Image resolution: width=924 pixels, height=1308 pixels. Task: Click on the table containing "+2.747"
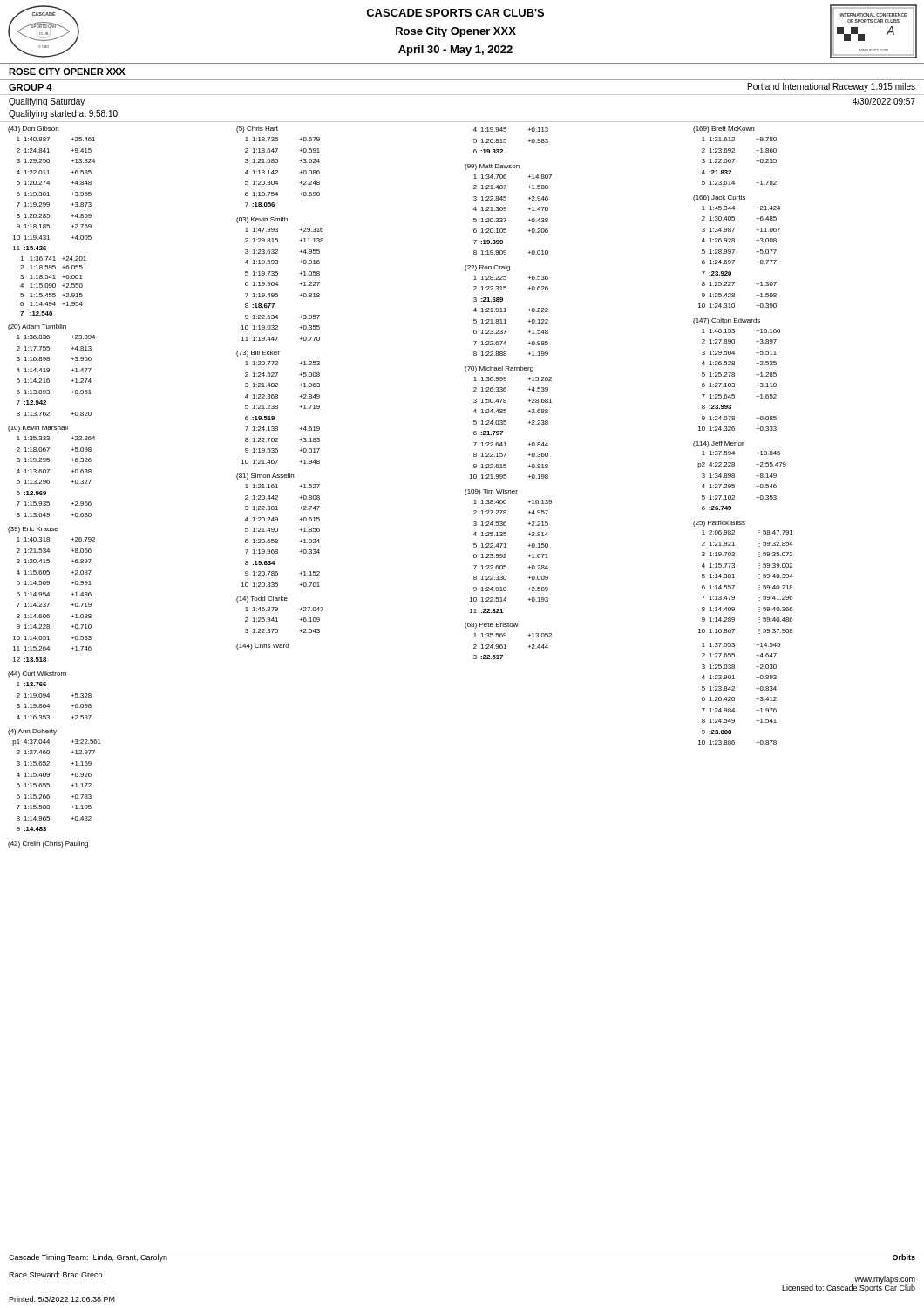[348, 531]
